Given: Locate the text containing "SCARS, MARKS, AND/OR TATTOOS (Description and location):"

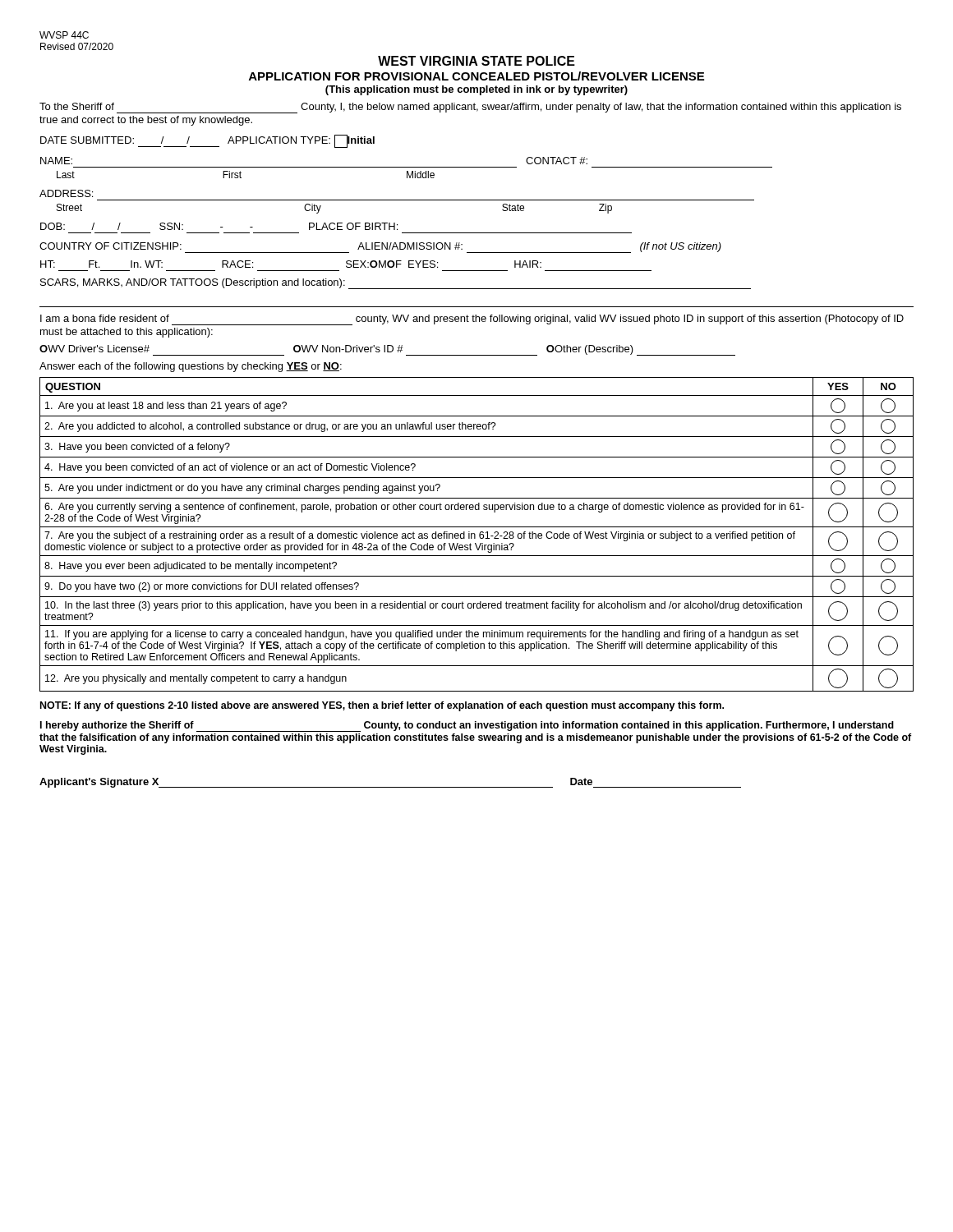Looking at the screenshot, I should pos(395,282).
